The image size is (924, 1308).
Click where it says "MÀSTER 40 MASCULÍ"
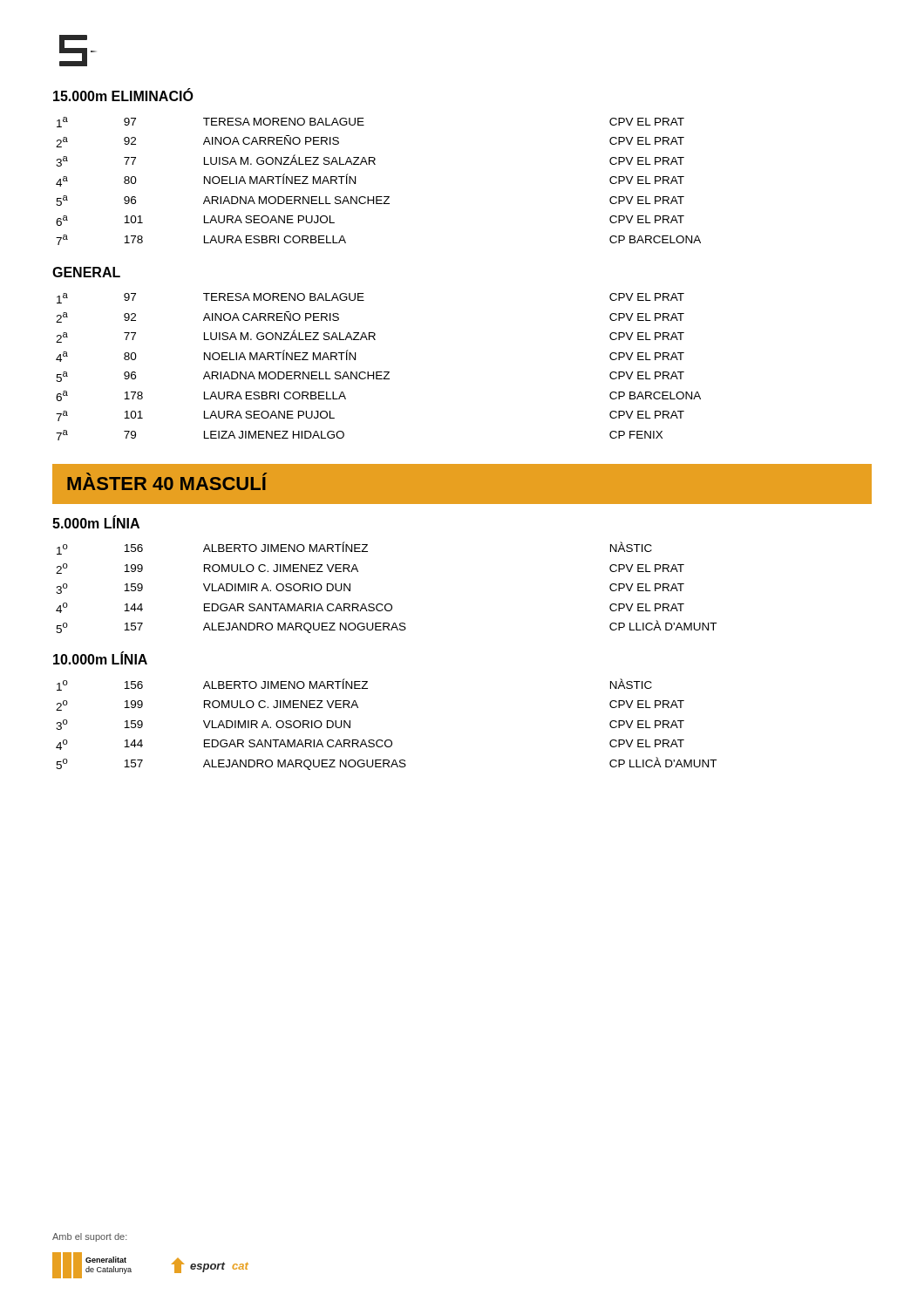[x=166, y=483]
